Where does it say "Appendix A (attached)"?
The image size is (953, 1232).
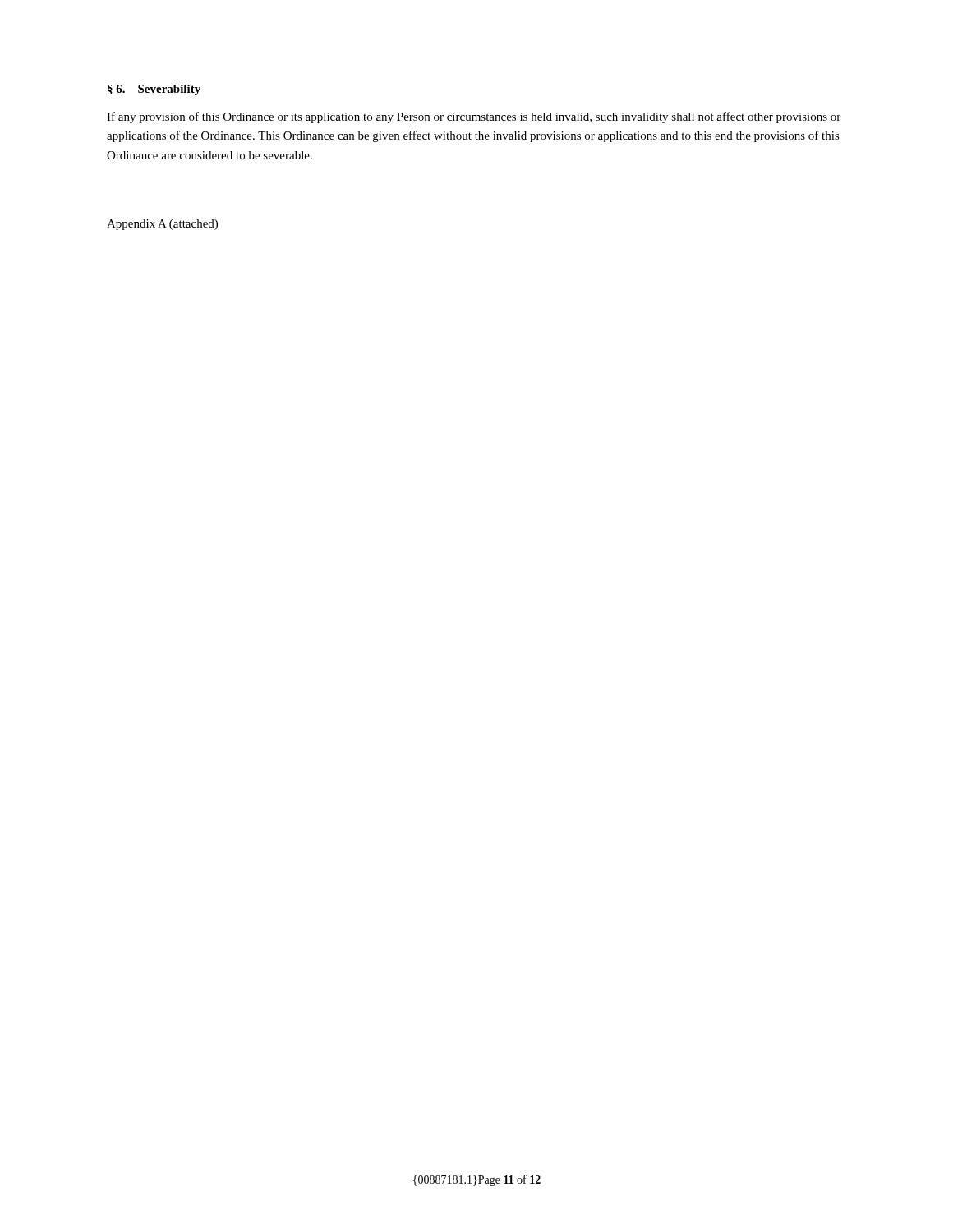[163, 223]
